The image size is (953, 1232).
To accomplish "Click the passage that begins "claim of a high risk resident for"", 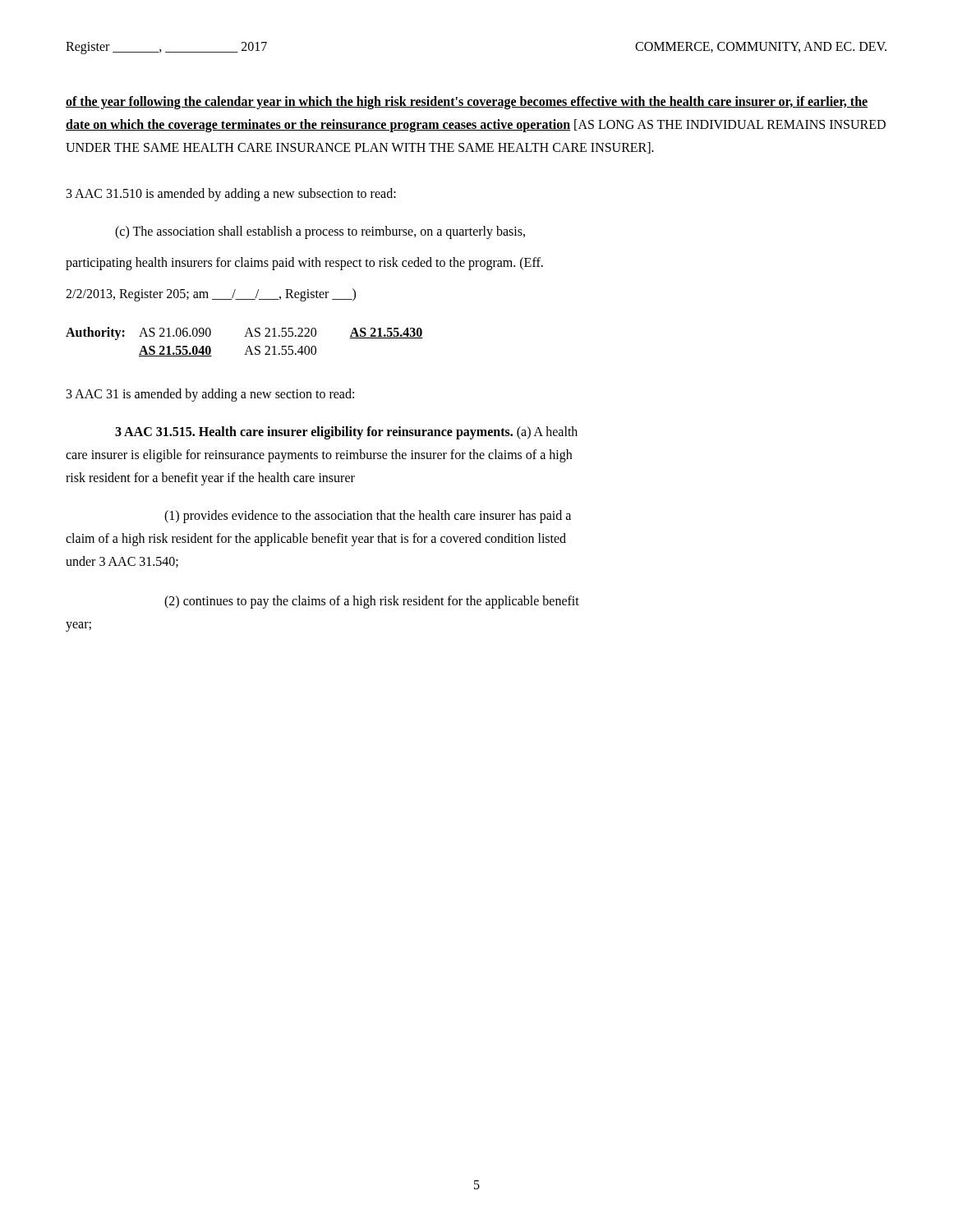I will (316, 538).
